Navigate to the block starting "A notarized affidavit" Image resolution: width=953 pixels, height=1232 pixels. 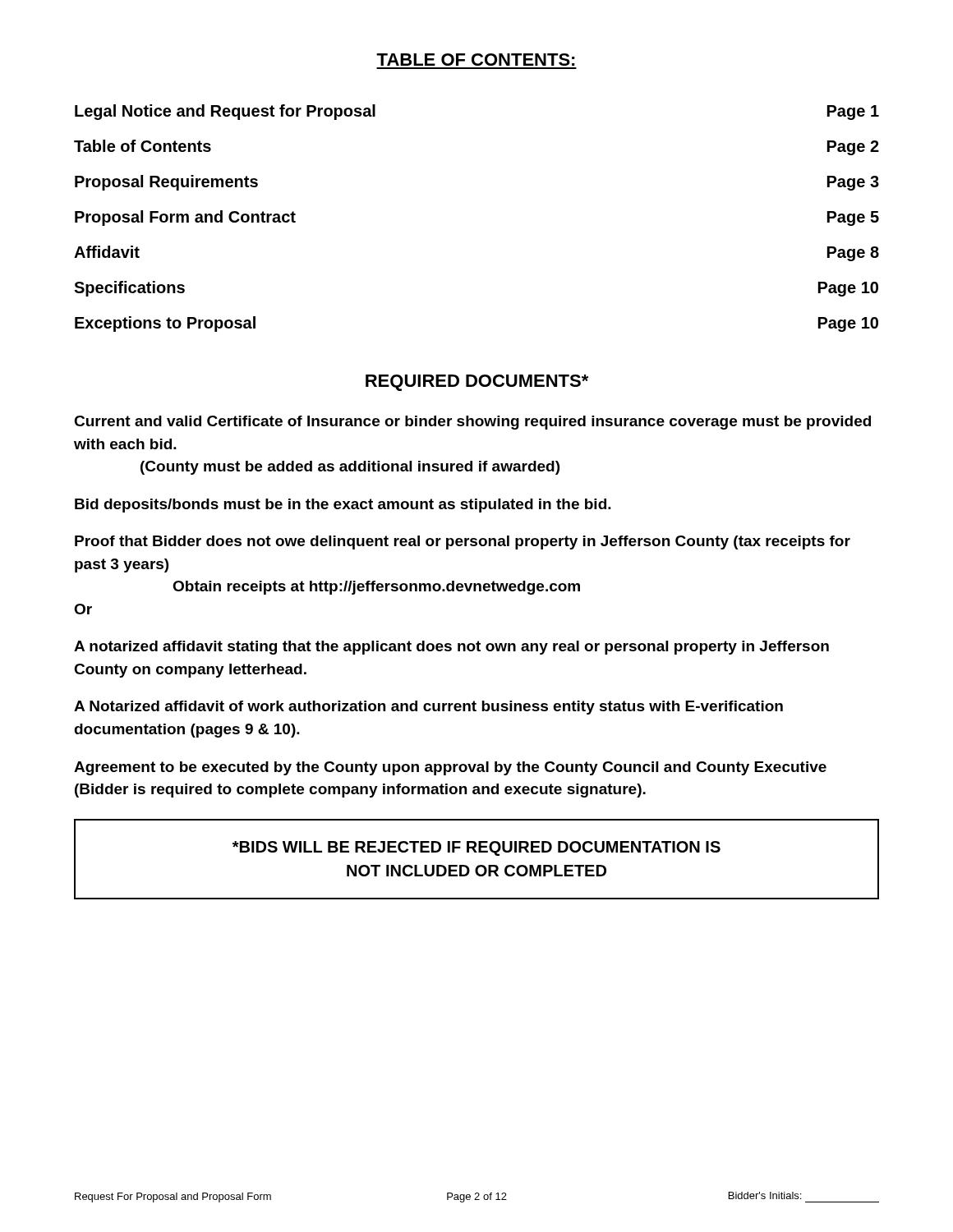click(452, 658)
